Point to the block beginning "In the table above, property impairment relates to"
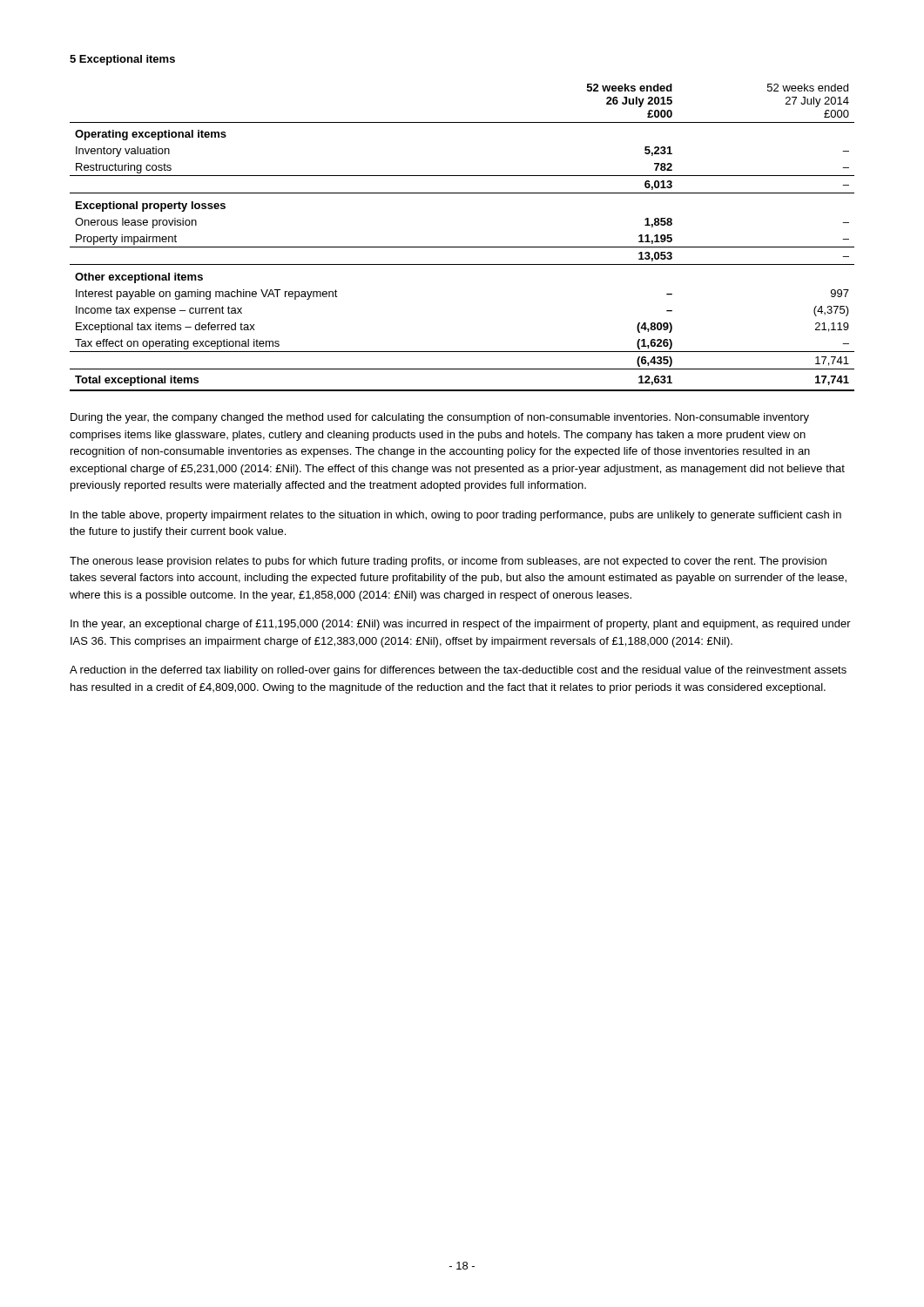 pyautogui.click(x=456, y=523)
